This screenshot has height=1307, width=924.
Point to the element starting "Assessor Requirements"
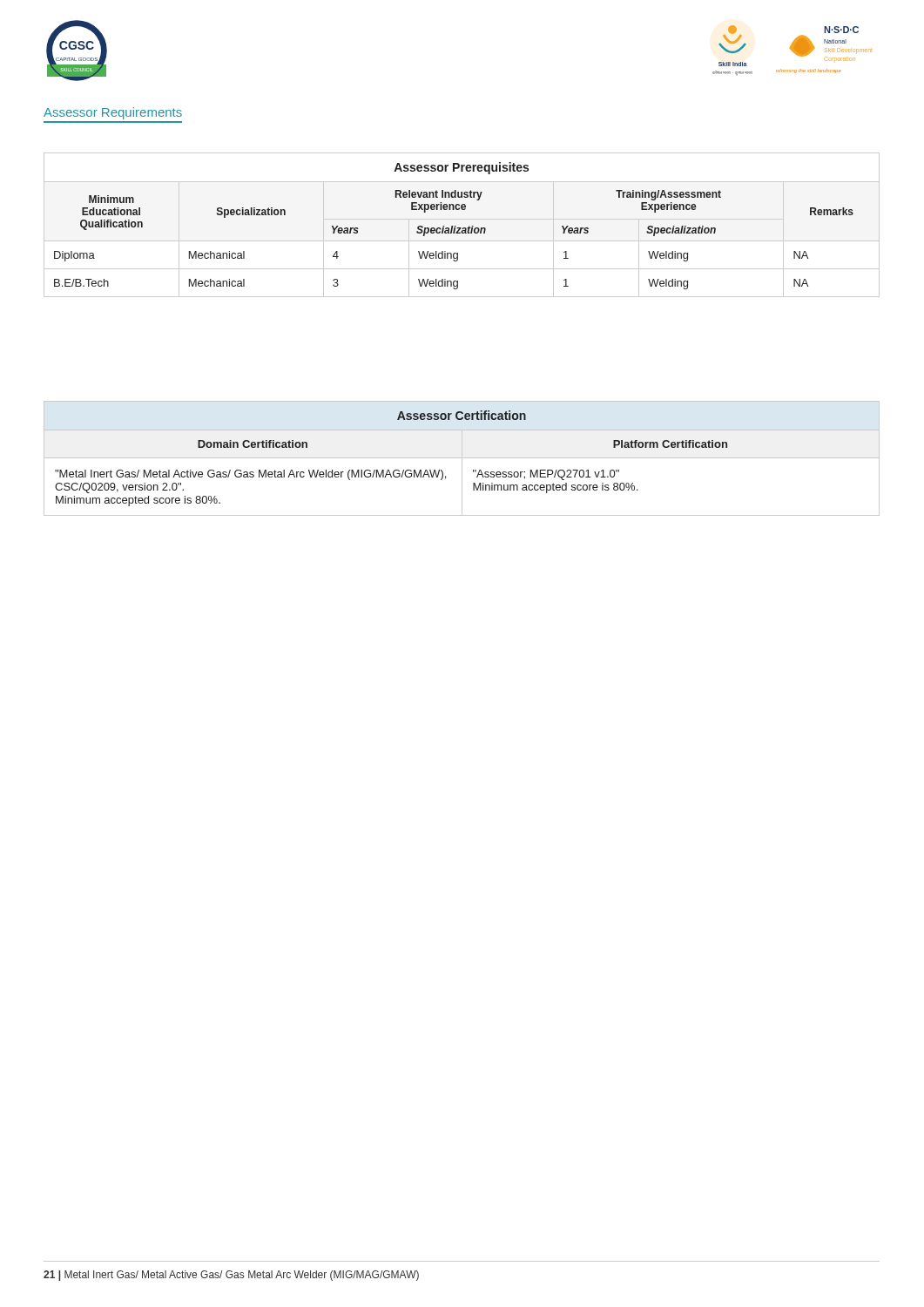(x=113, y=112)
